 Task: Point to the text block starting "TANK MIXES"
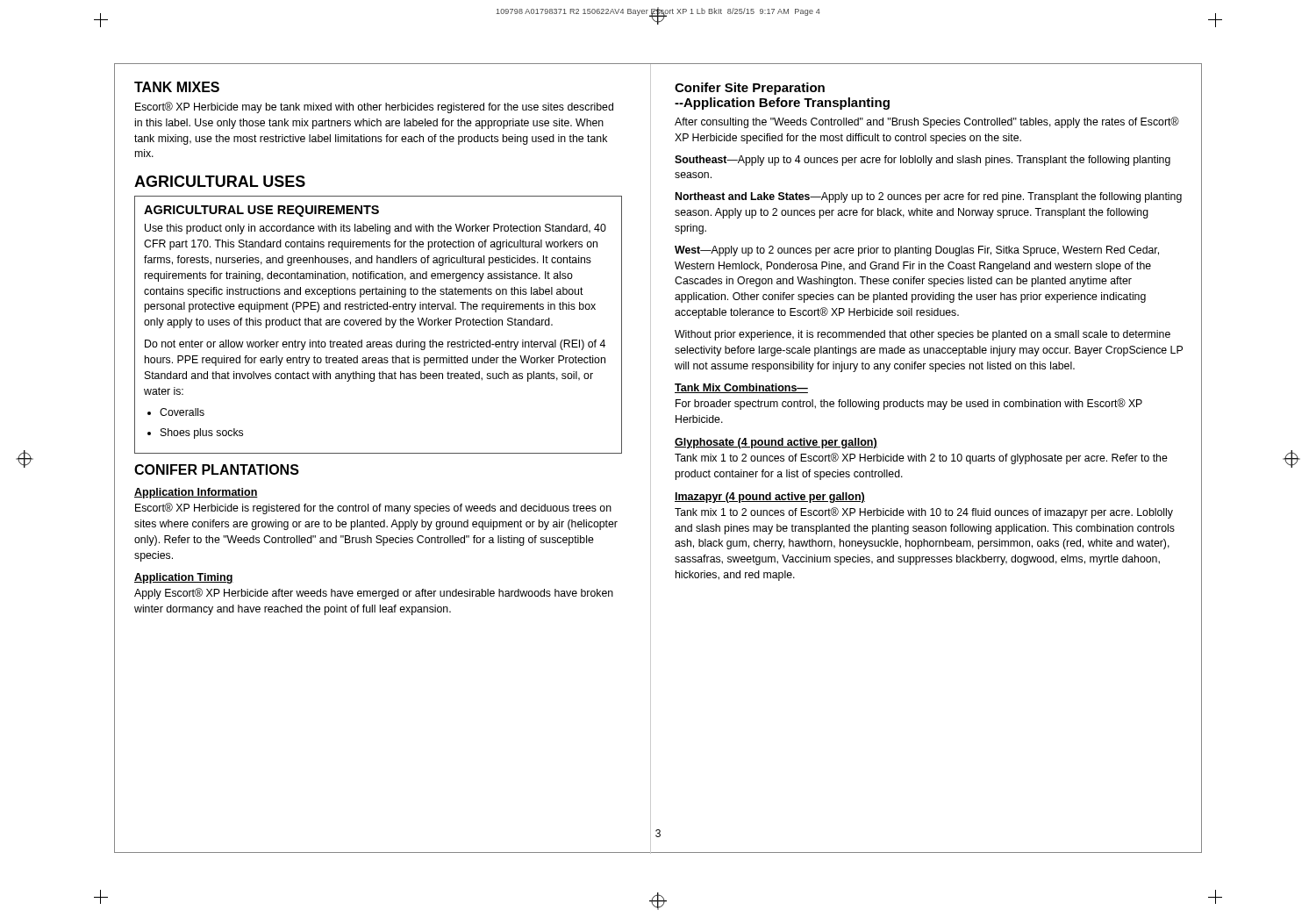177,87
